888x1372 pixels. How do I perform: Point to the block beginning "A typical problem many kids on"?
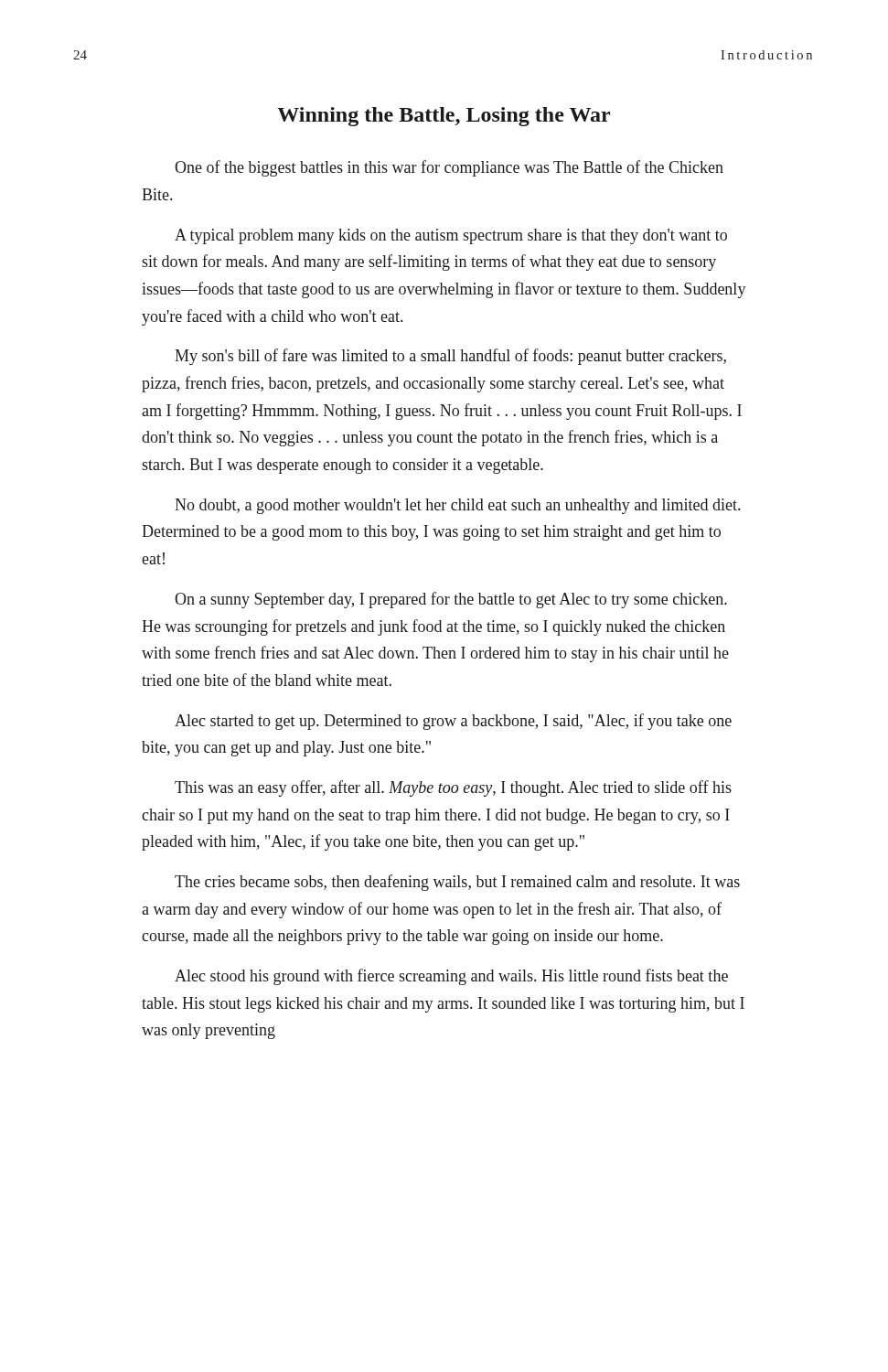pos(444,275)
